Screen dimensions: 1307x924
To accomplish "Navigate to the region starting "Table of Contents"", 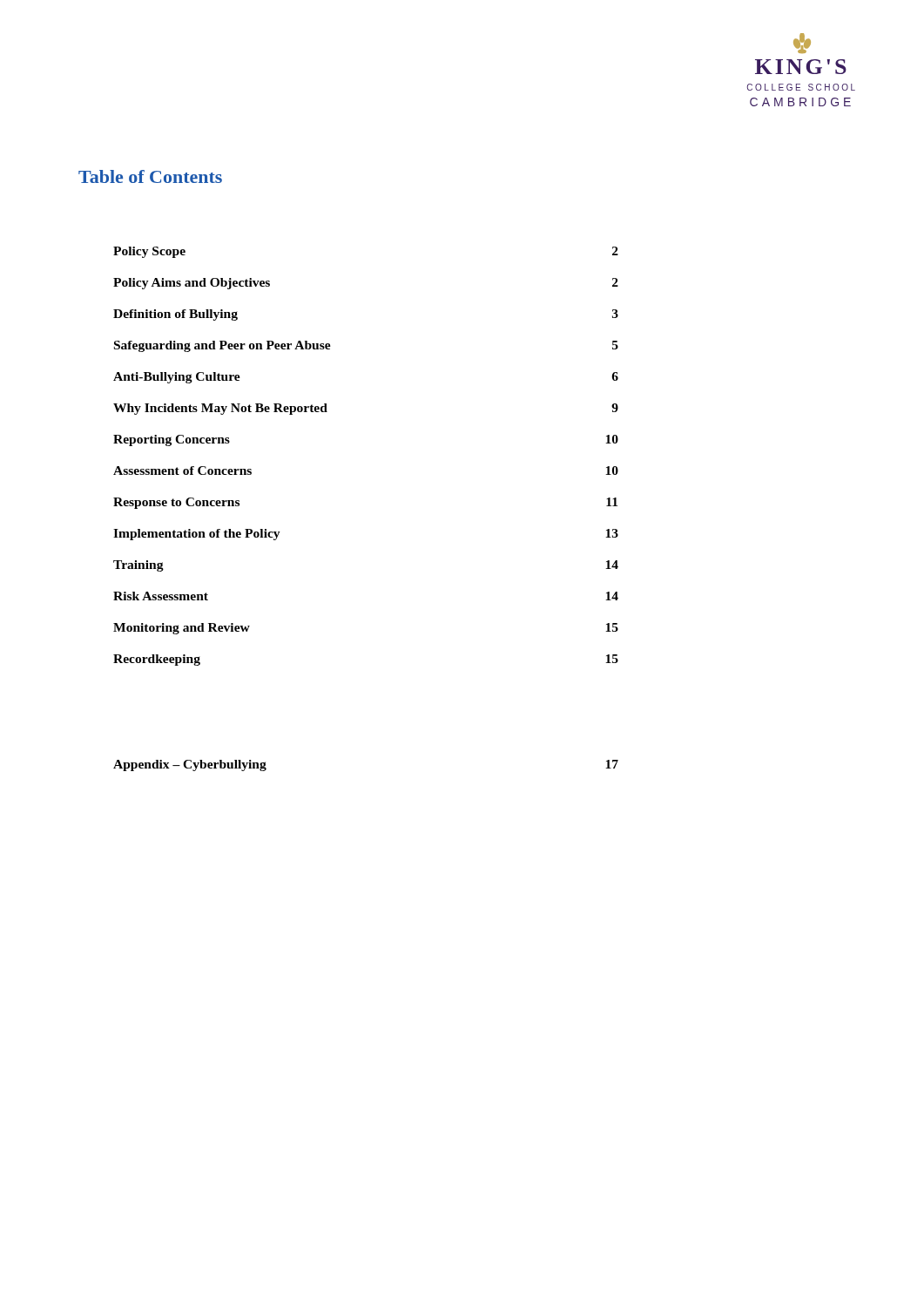I will (x=150, y=176).
